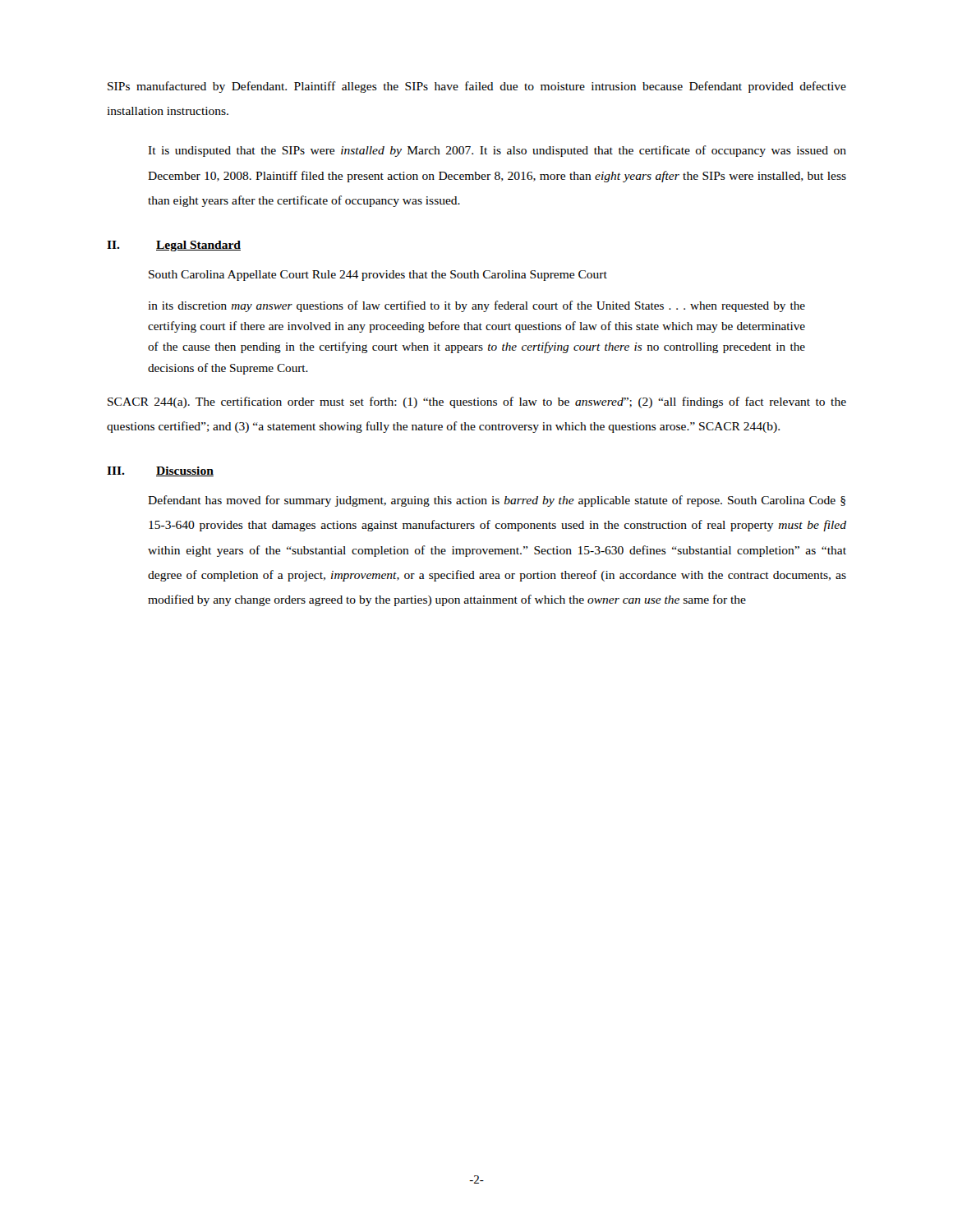Point to the region starting "SCACR 244(a). The certification order must set"
This screenshot has width=953, height=1232.
pyautogui.click(x=476, y=413)
